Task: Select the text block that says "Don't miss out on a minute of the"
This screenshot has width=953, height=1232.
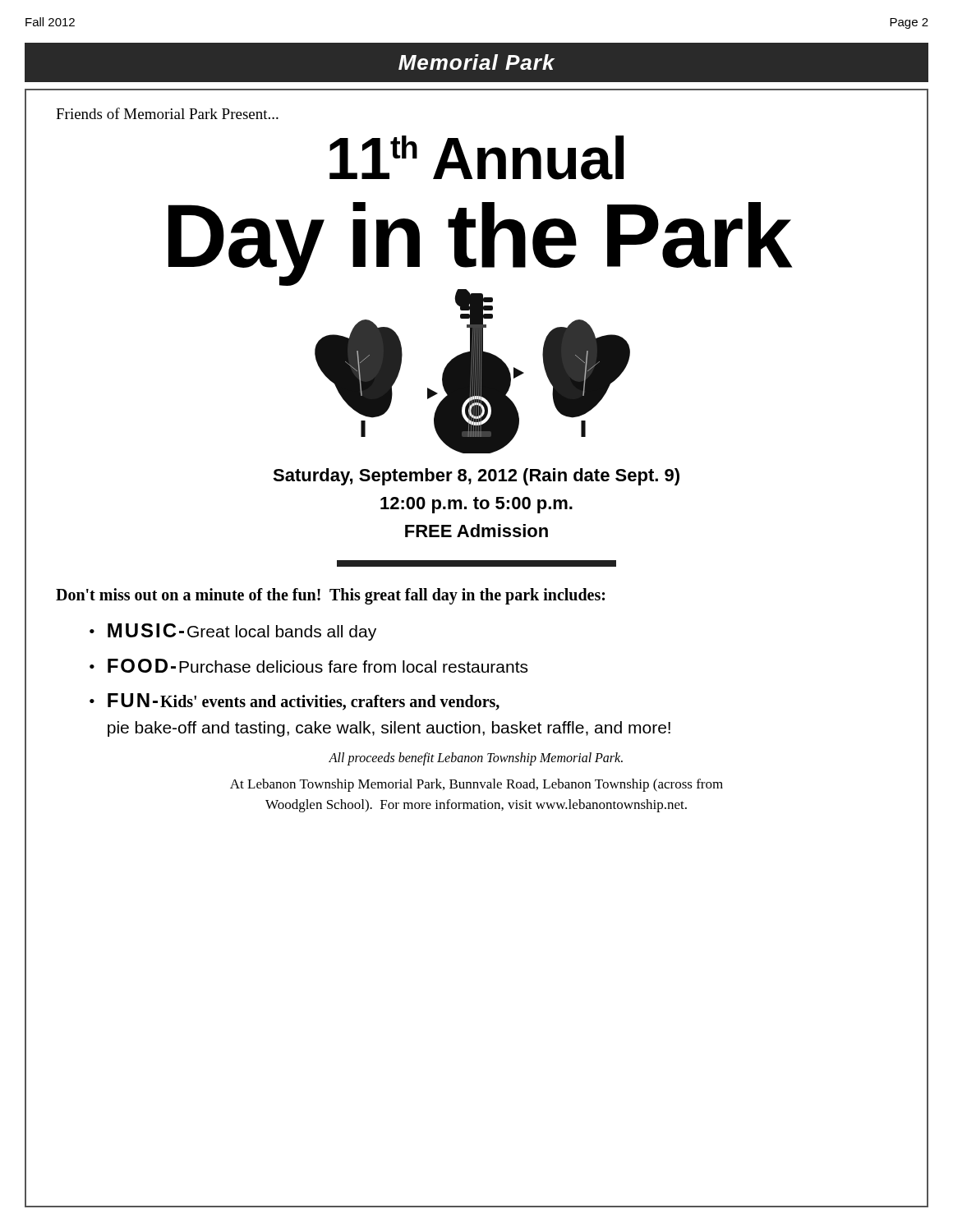Action: 331,595
